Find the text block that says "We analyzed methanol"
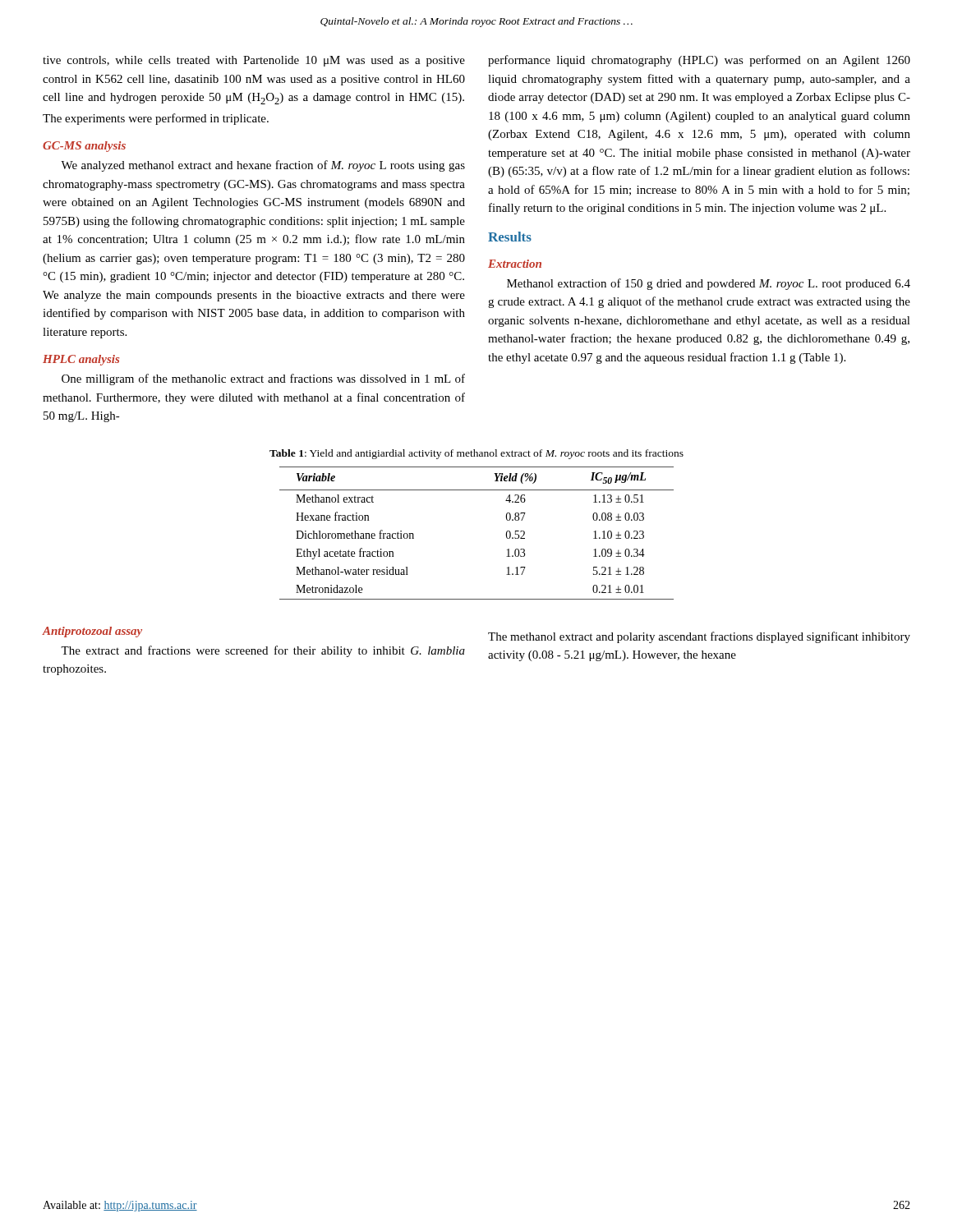Screen dimensions: 1232x953 [x=254, y=249]
